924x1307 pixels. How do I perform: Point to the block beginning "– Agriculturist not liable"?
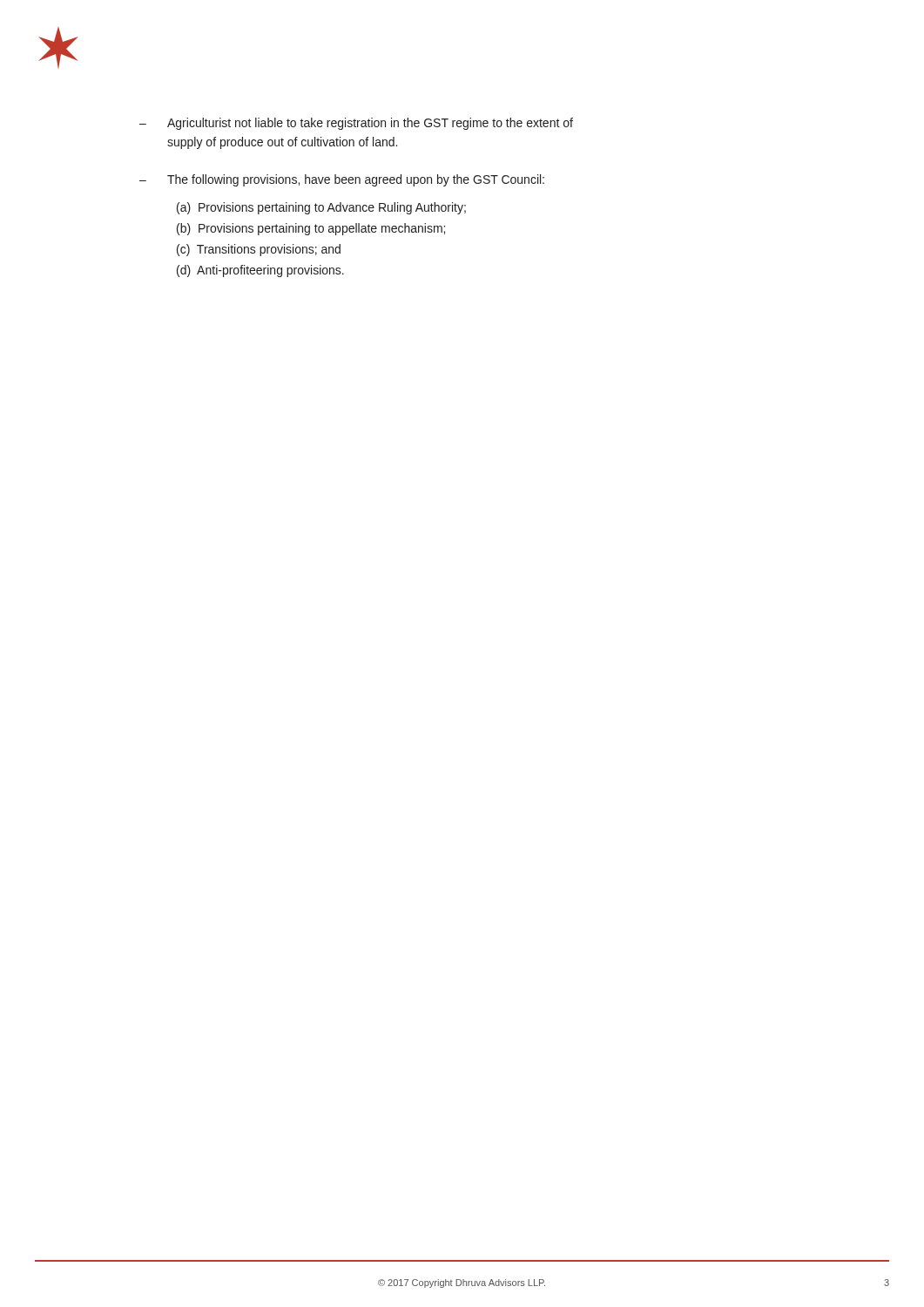(356, 133)
